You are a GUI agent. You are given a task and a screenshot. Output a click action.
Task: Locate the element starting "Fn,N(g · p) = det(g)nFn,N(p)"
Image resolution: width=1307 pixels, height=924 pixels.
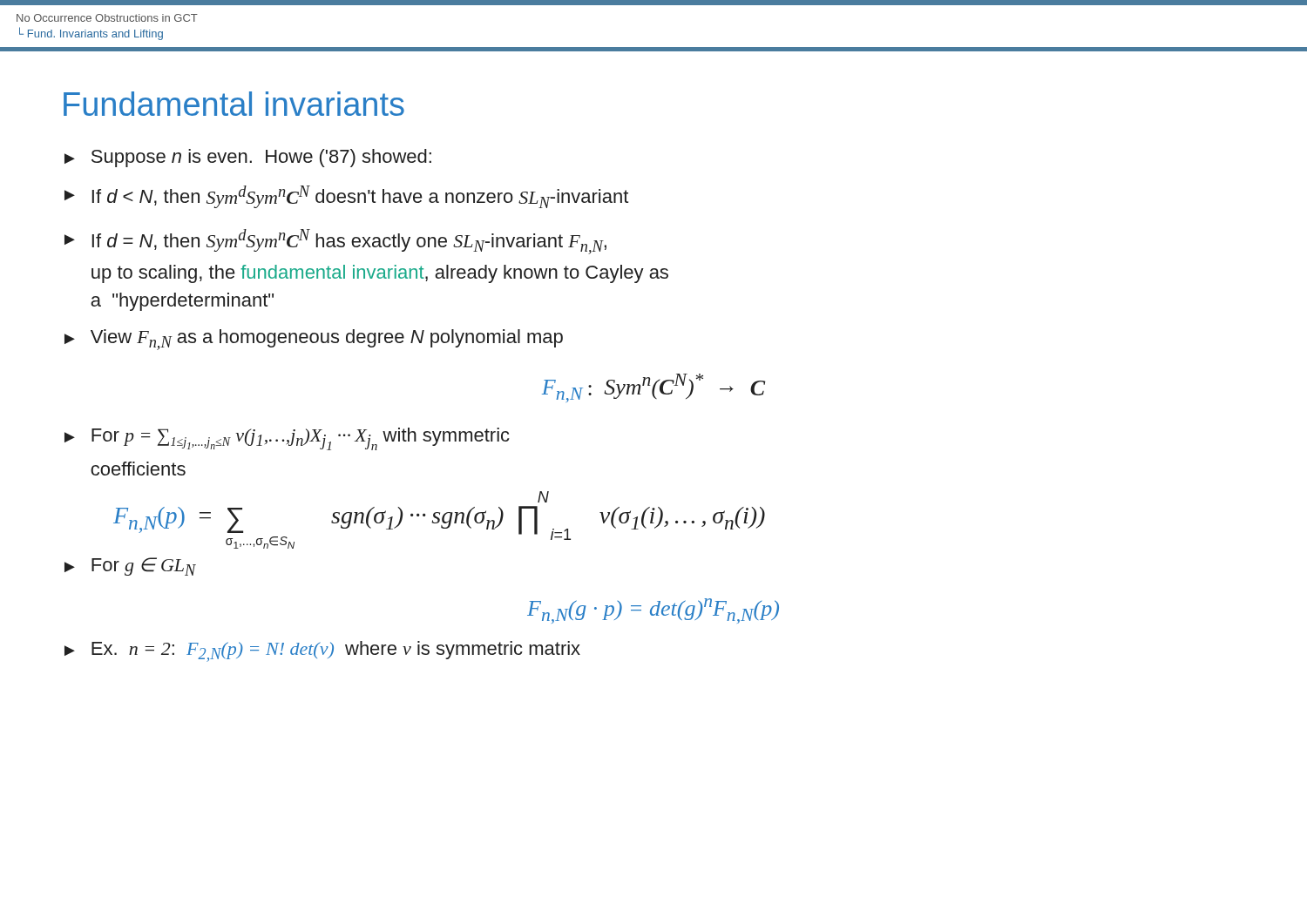654,608
